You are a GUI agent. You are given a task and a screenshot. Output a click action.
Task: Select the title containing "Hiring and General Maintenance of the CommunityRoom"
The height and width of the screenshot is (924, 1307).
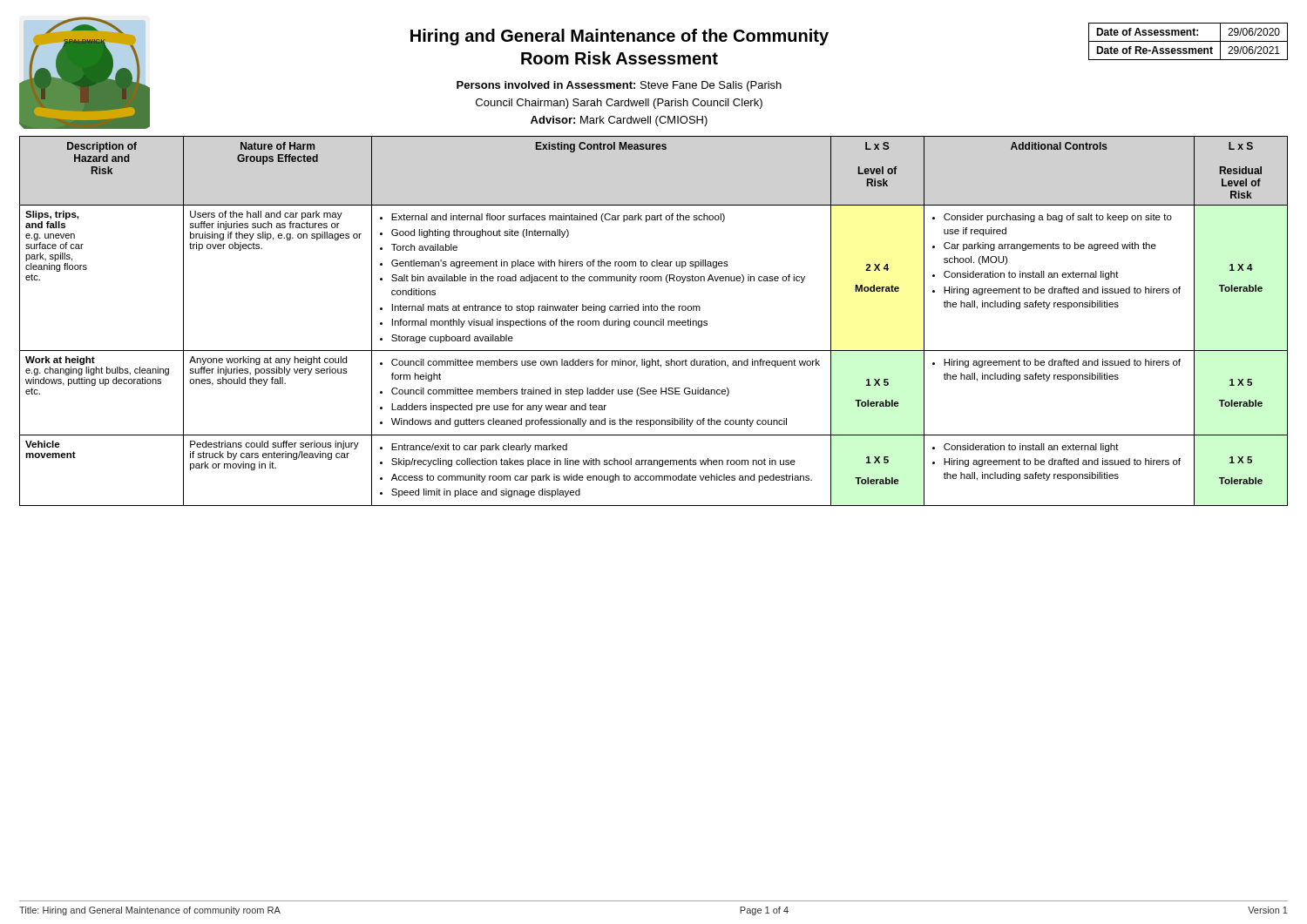tap(619, 47)
